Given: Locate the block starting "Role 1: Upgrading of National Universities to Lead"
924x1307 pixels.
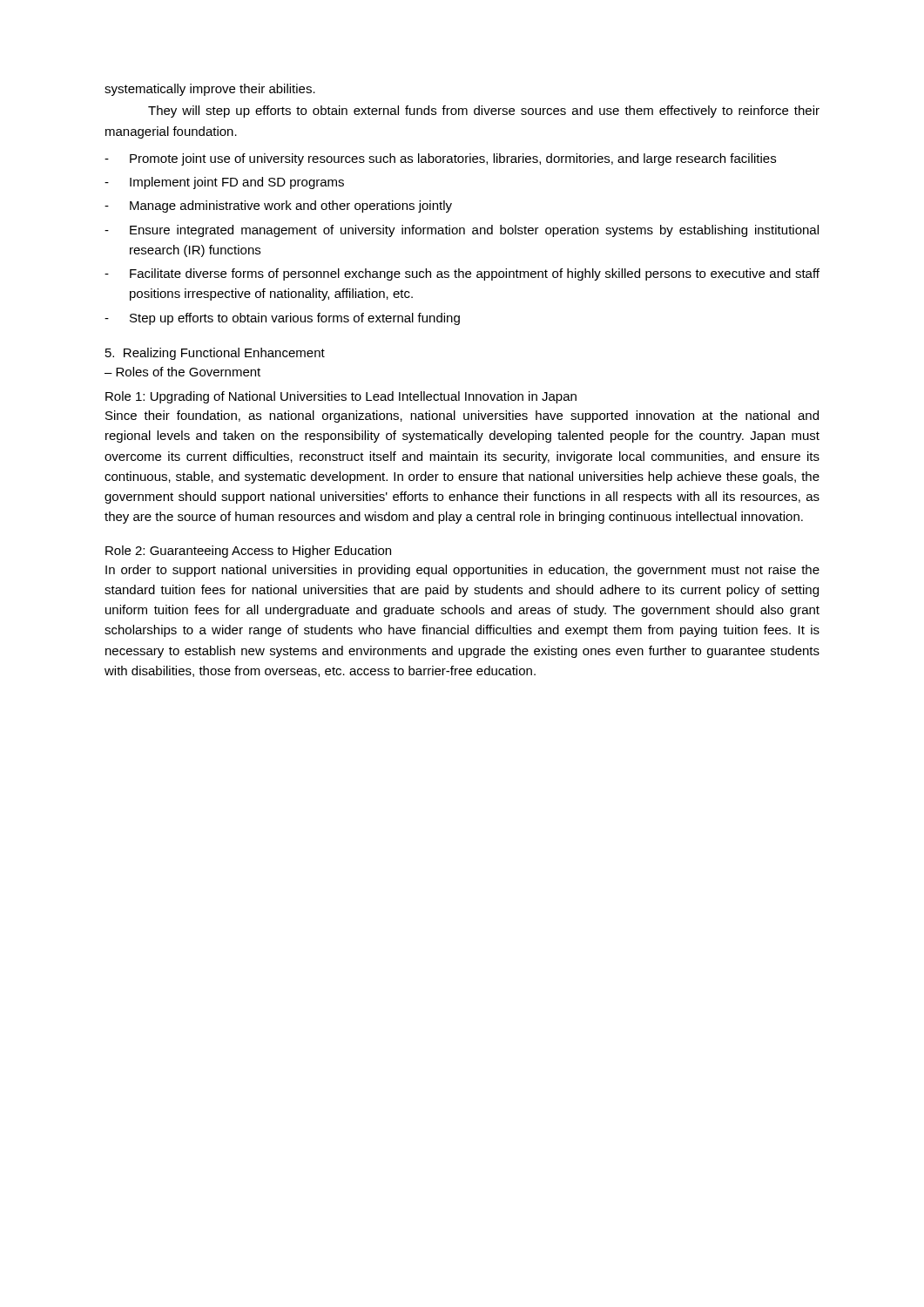Looking at the screenshot, I should coord(341,396).
